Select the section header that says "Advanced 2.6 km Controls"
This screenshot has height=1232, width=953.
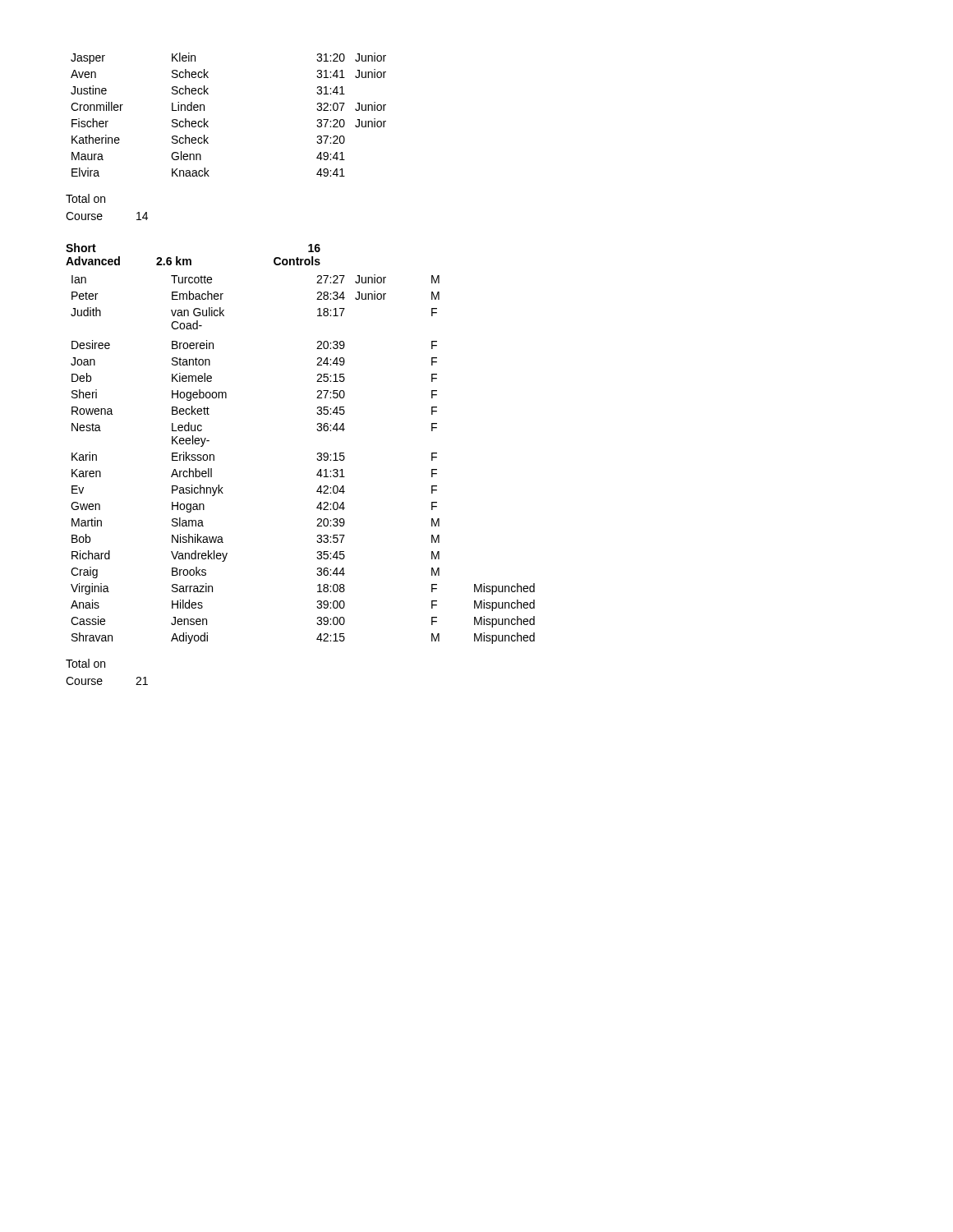click(193, 261)
